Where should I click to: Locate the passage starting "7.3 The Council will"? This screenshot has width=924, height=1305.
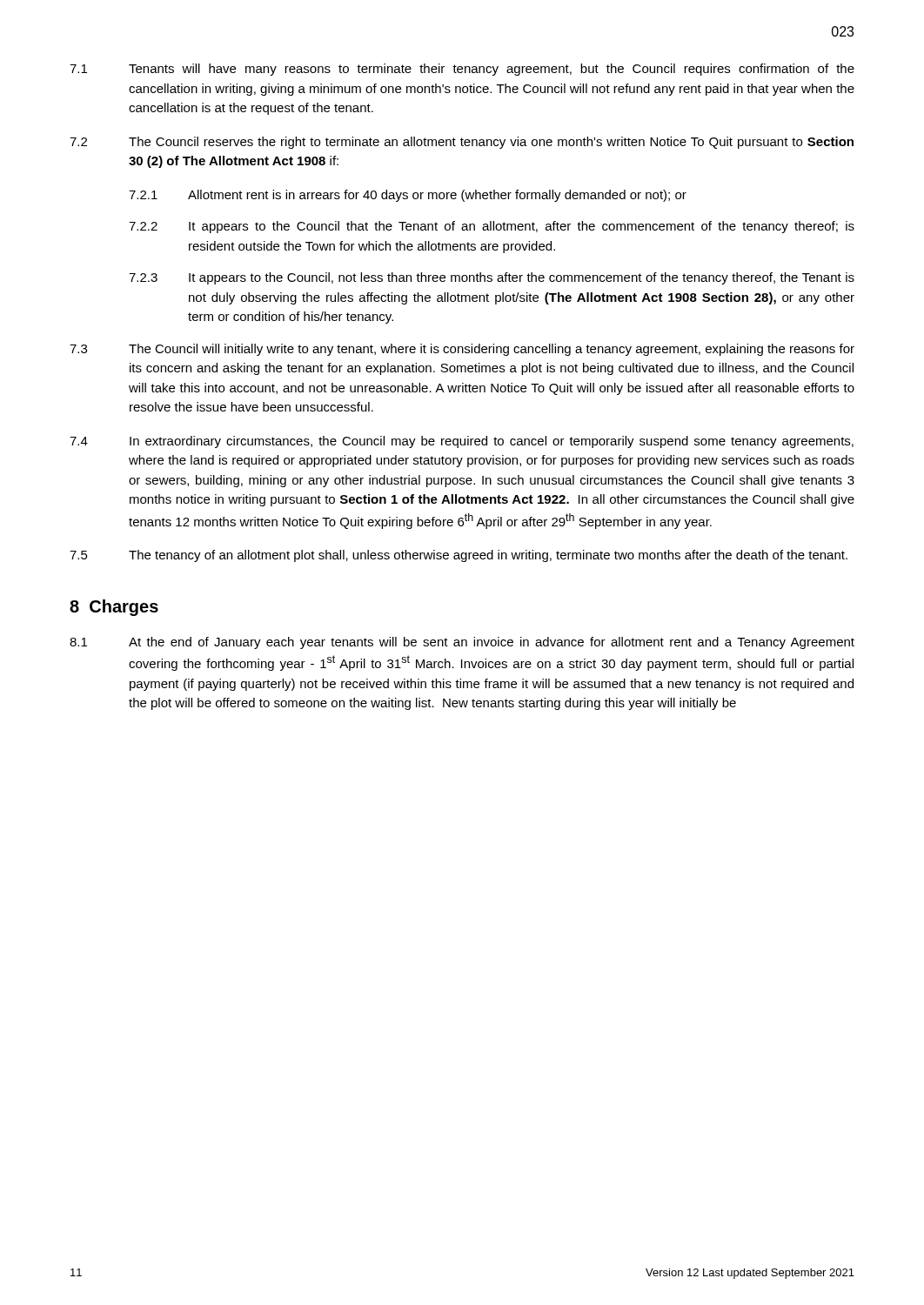462,378
